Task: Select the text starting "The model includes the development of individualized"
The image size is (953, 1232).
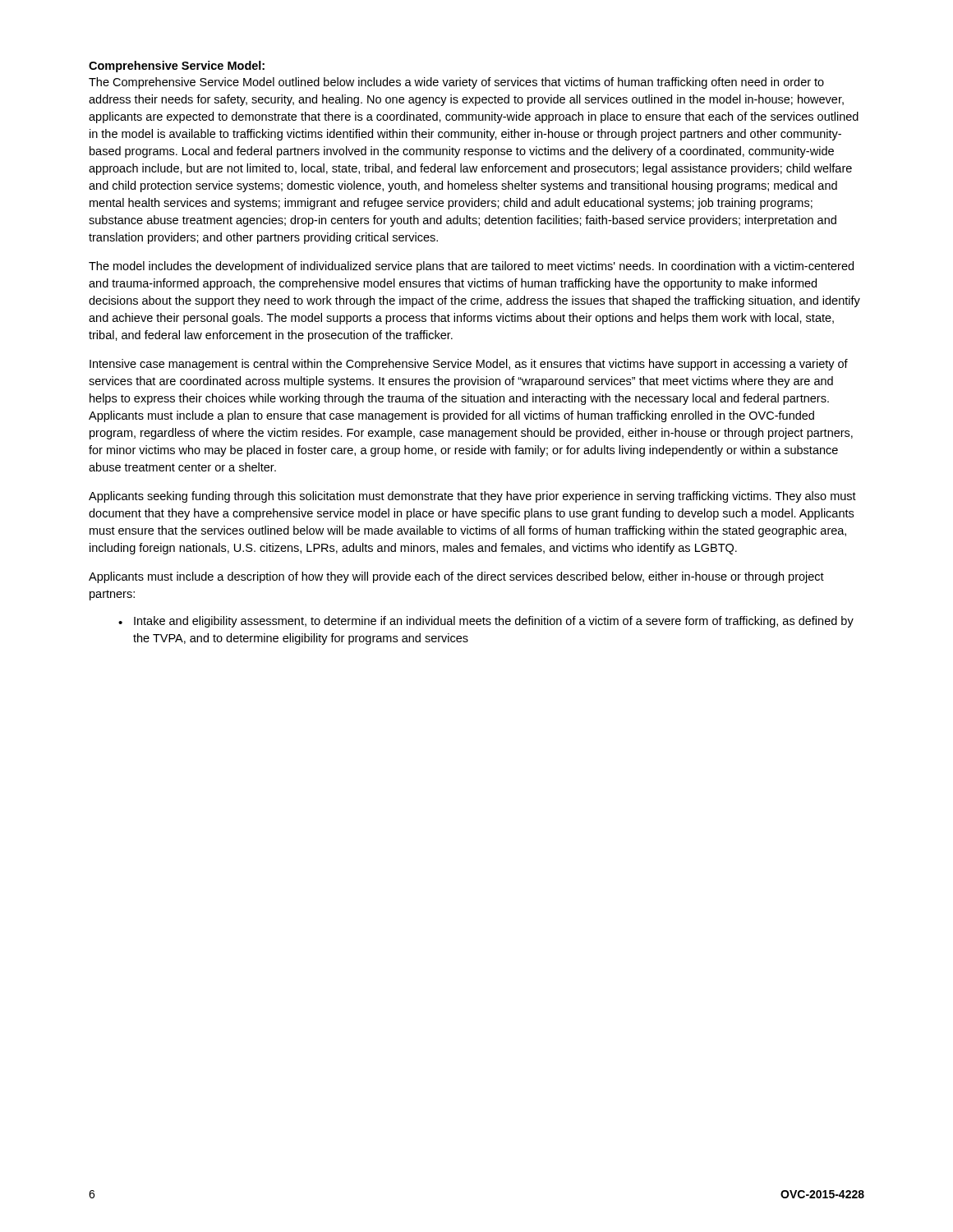Action: [474, 301]
